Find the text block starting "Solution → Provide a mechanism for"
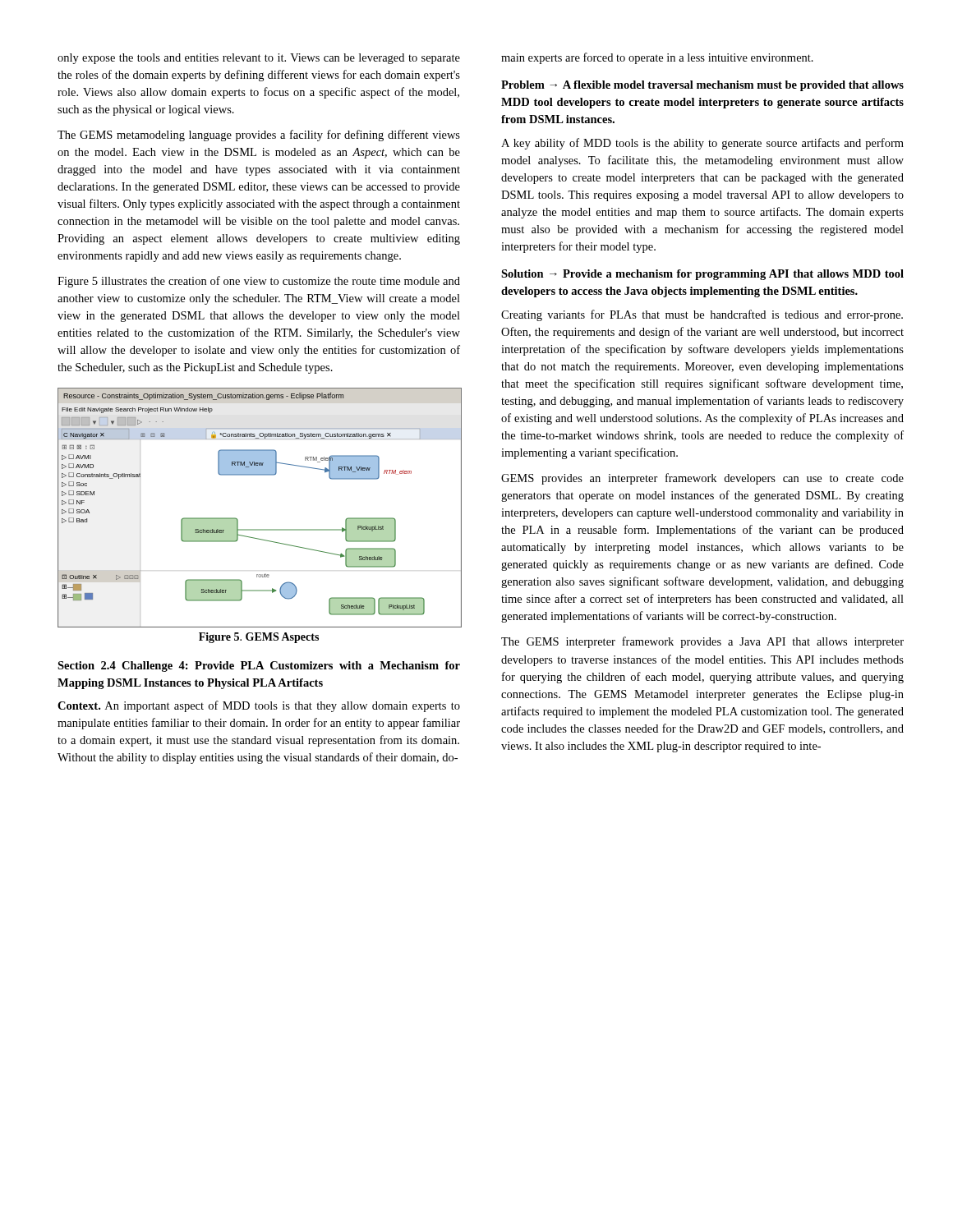Screen dimensions: 1232x953 [702, 283]
